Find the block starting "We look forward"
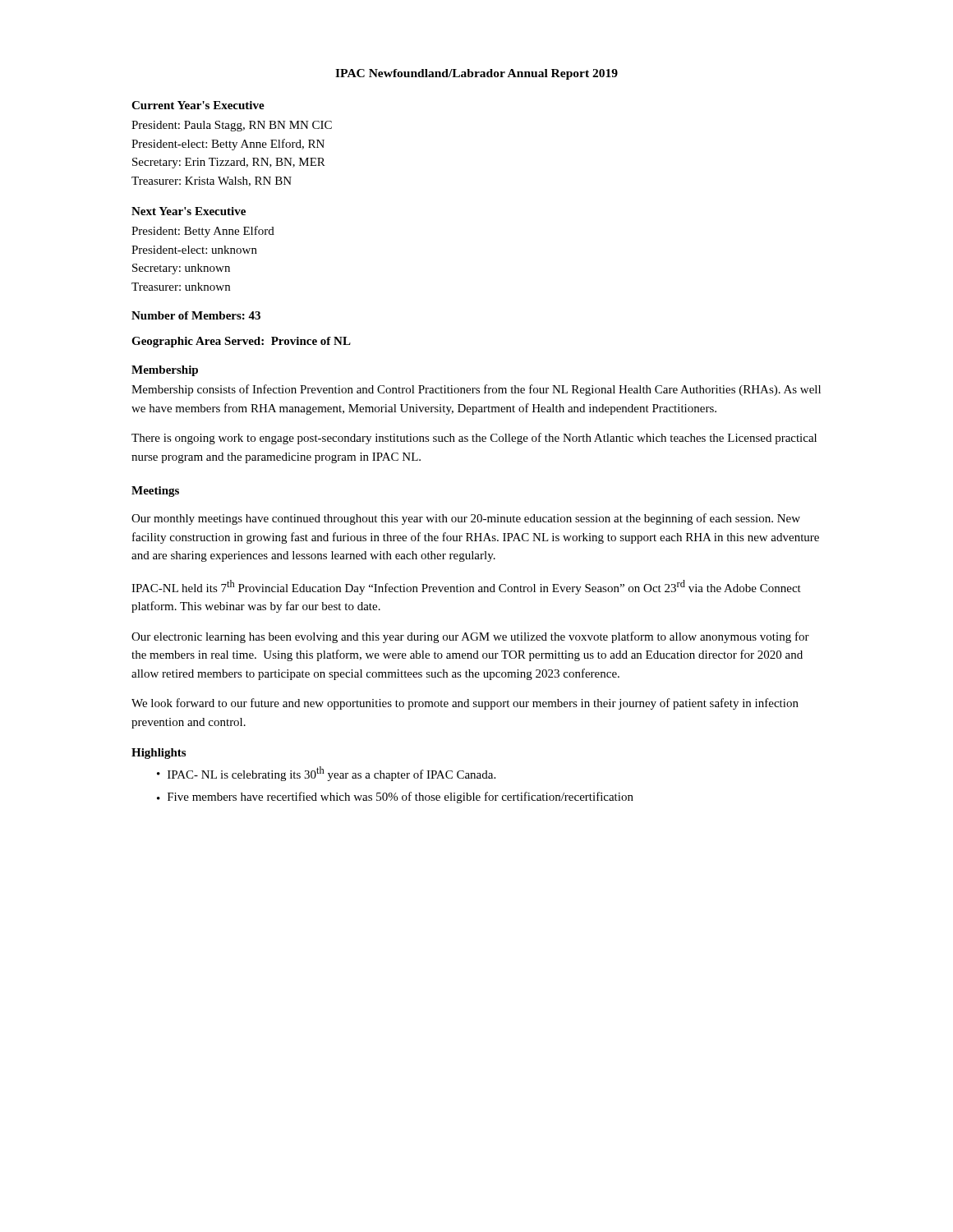This screenshot has height=1232, width=953. pyautogui.click(x=465, y=712)
